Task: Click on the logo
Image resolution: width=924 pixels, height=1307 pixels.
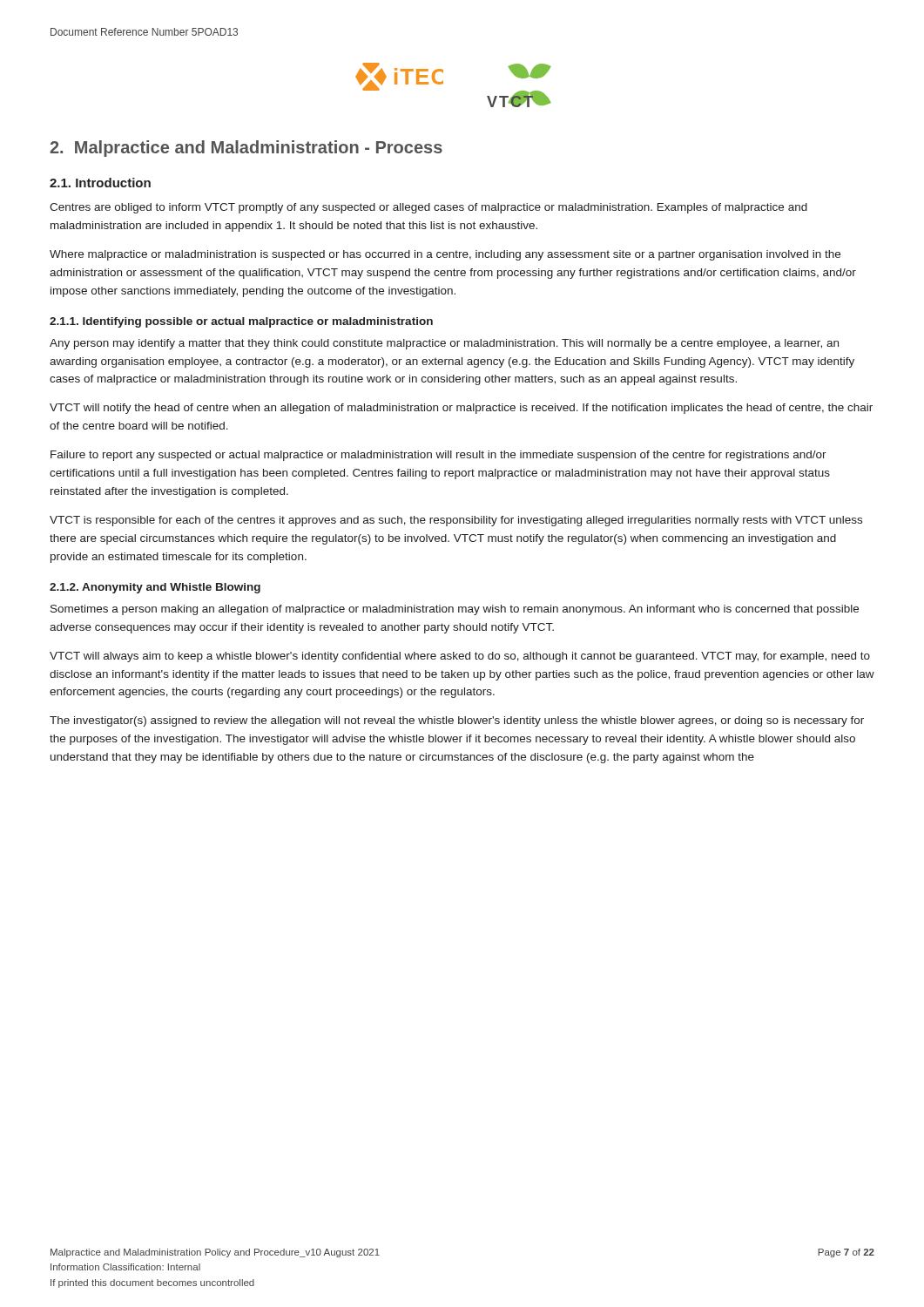Action: point(462,84)
